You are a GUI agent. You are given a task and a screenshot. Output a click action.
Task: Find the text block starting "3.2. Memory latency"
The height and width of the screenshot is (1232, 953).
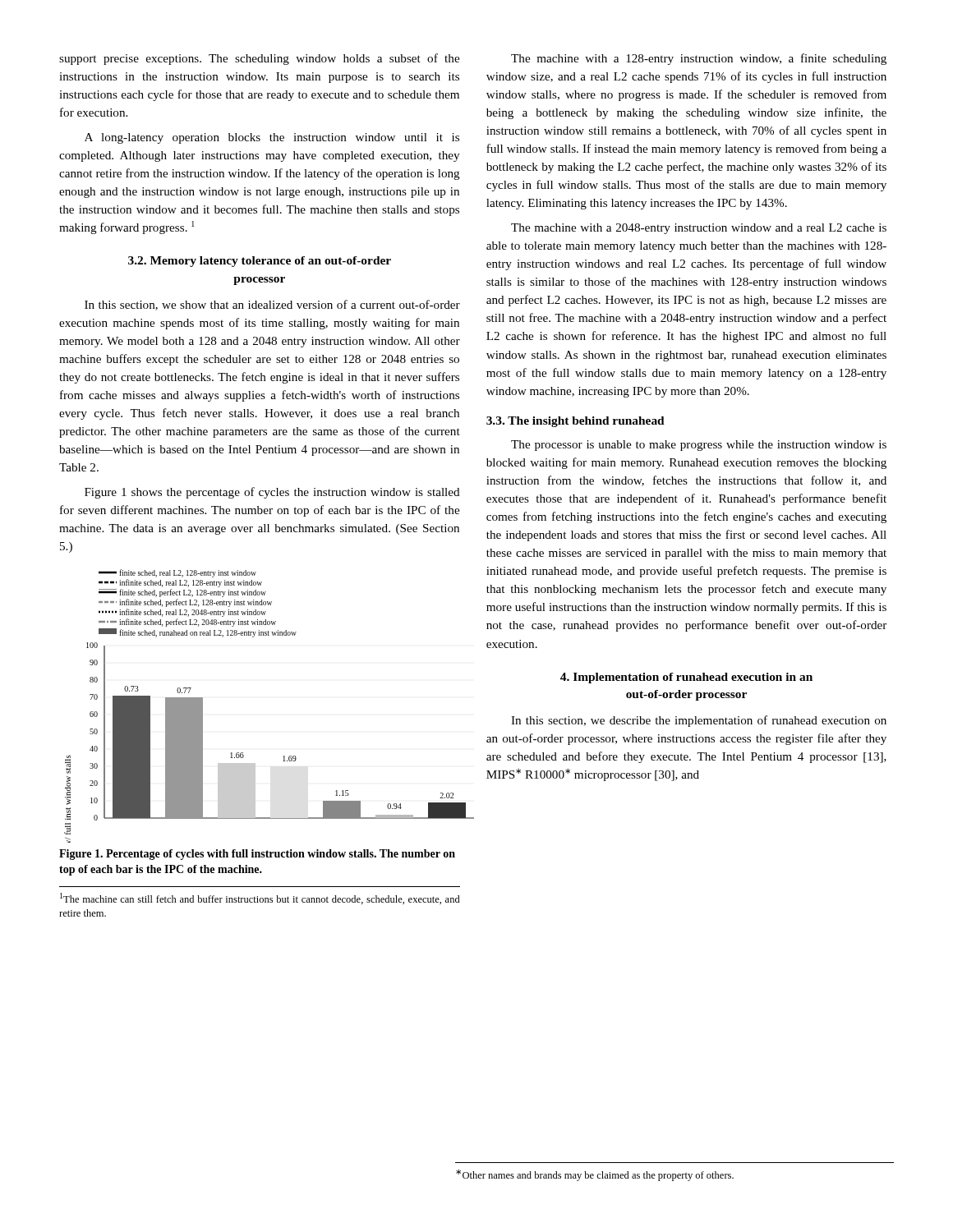click(259, 269)
